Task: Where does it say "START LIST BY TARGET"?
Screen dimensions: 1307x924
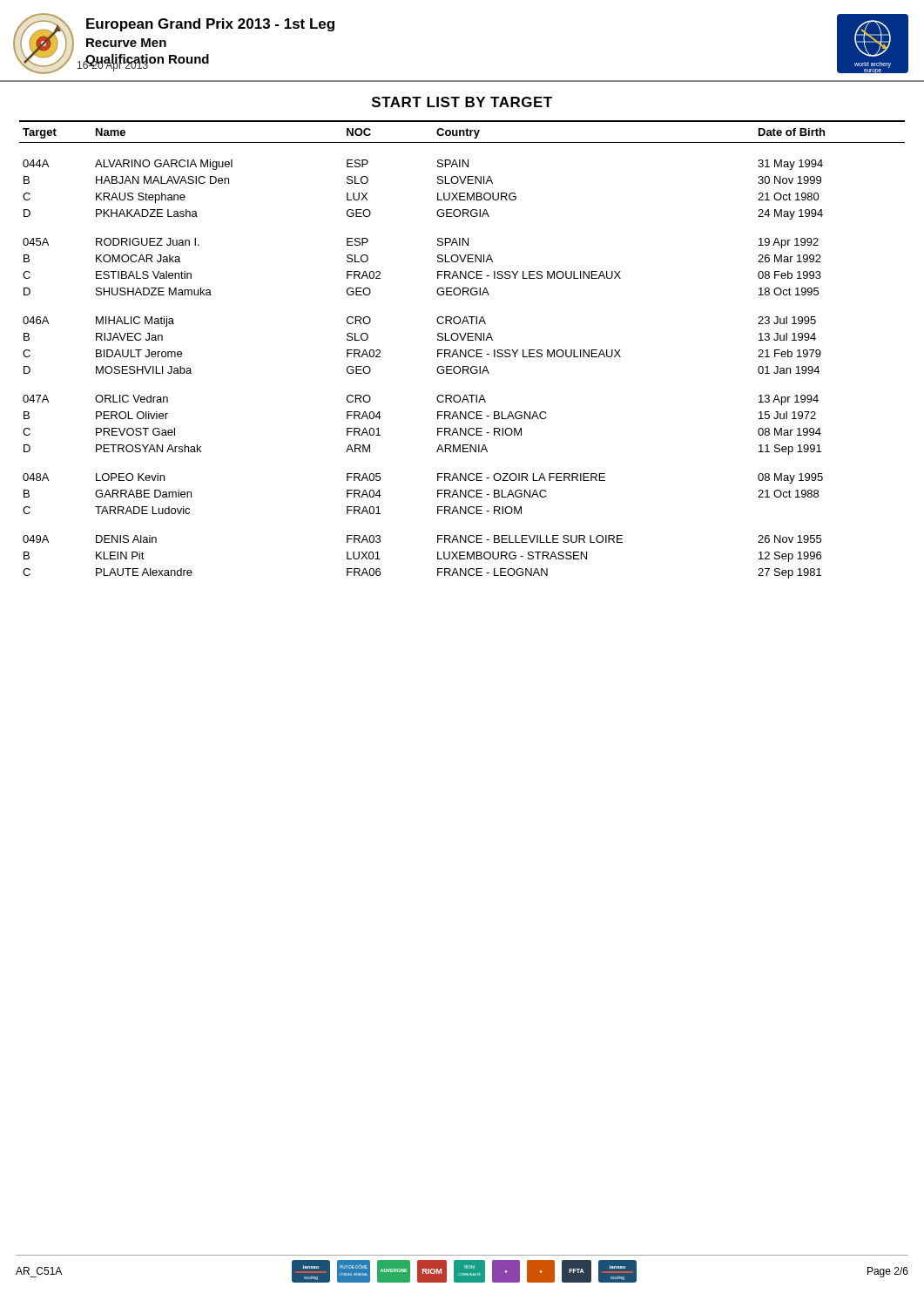Action: pyautogui.click(x=462, y=102)
